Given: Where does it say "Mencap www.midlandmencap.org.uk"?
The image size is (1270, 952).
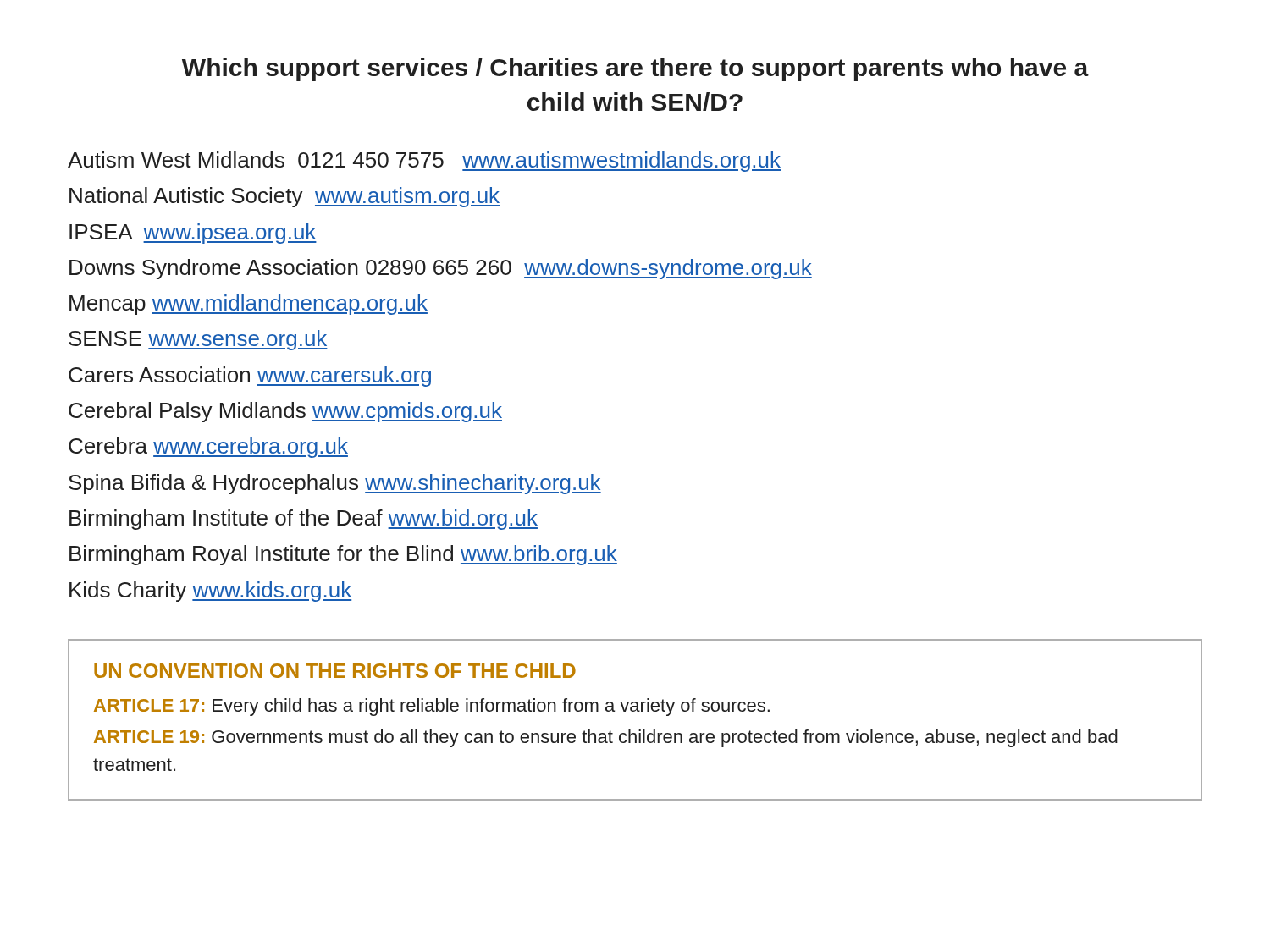Looking at the screenshot, I should pyautogui.click(x=248, y=303).
